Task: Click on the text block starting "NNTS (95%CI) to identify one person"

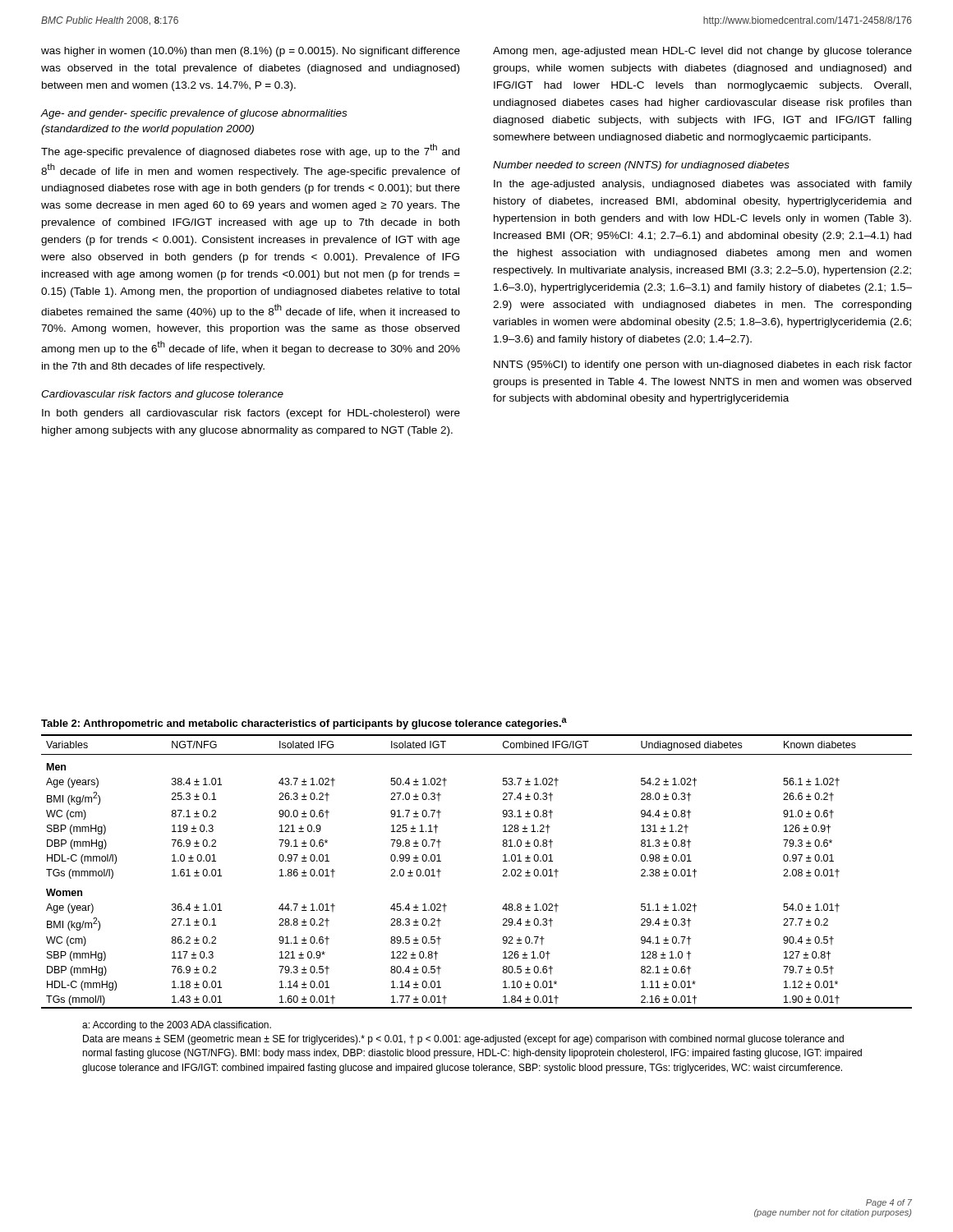Action: pos(702,381)
